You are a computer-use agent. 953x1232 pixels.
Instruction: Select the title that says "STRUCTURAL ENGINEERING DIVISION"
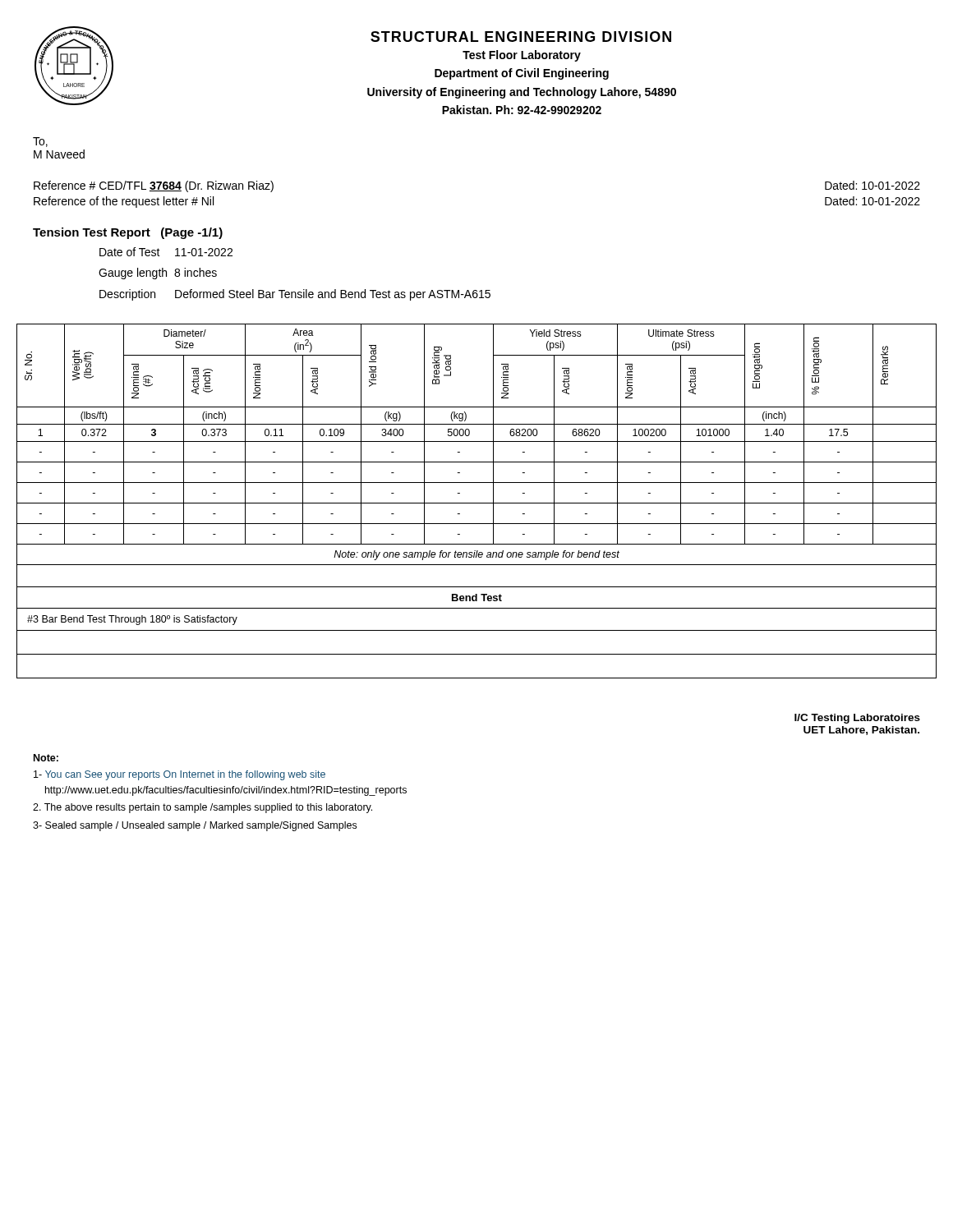pyautogui.click(x=522, y=37)
